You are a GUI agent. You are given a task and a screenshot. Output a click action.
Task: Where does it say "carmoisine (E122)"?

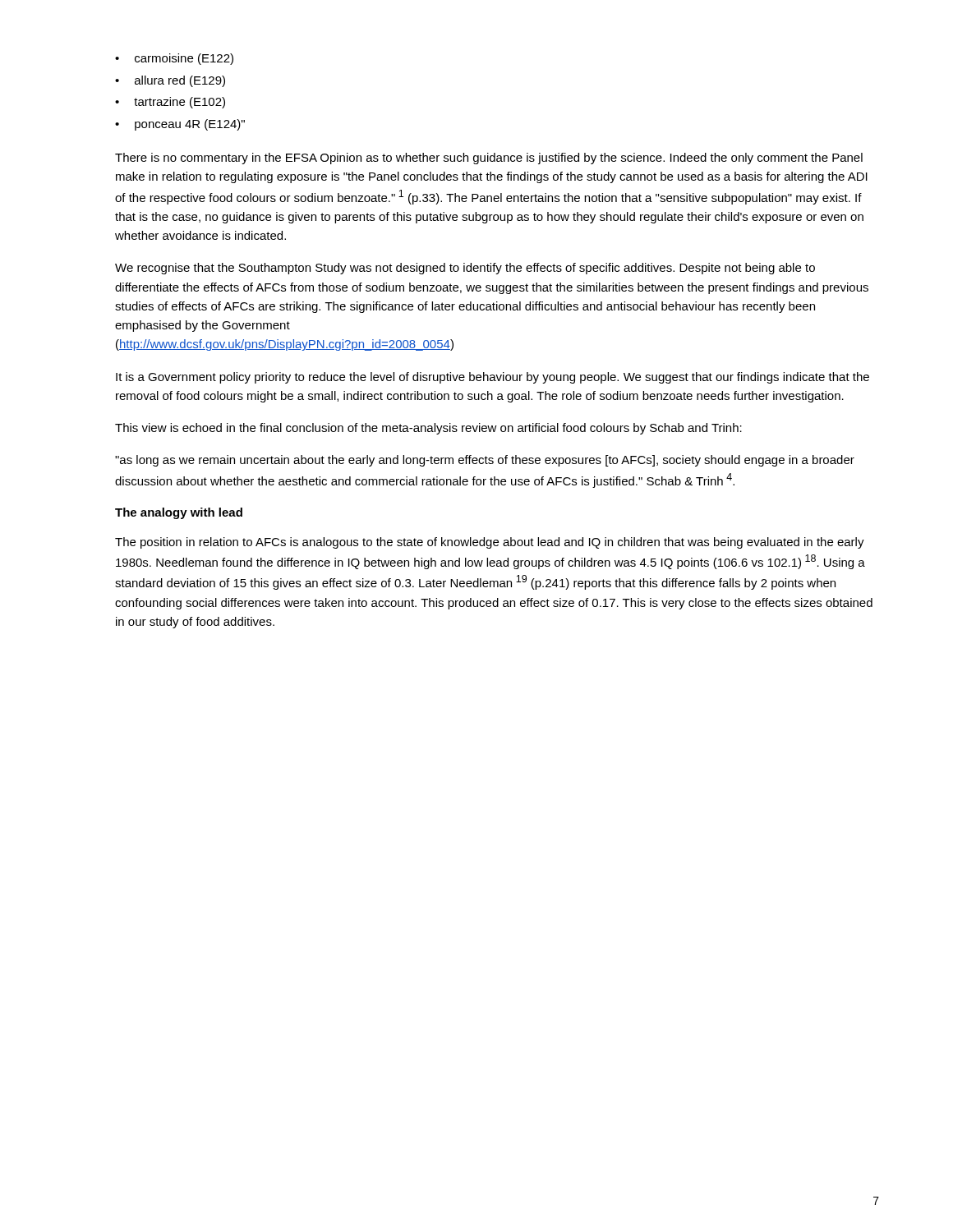(184, 58)
